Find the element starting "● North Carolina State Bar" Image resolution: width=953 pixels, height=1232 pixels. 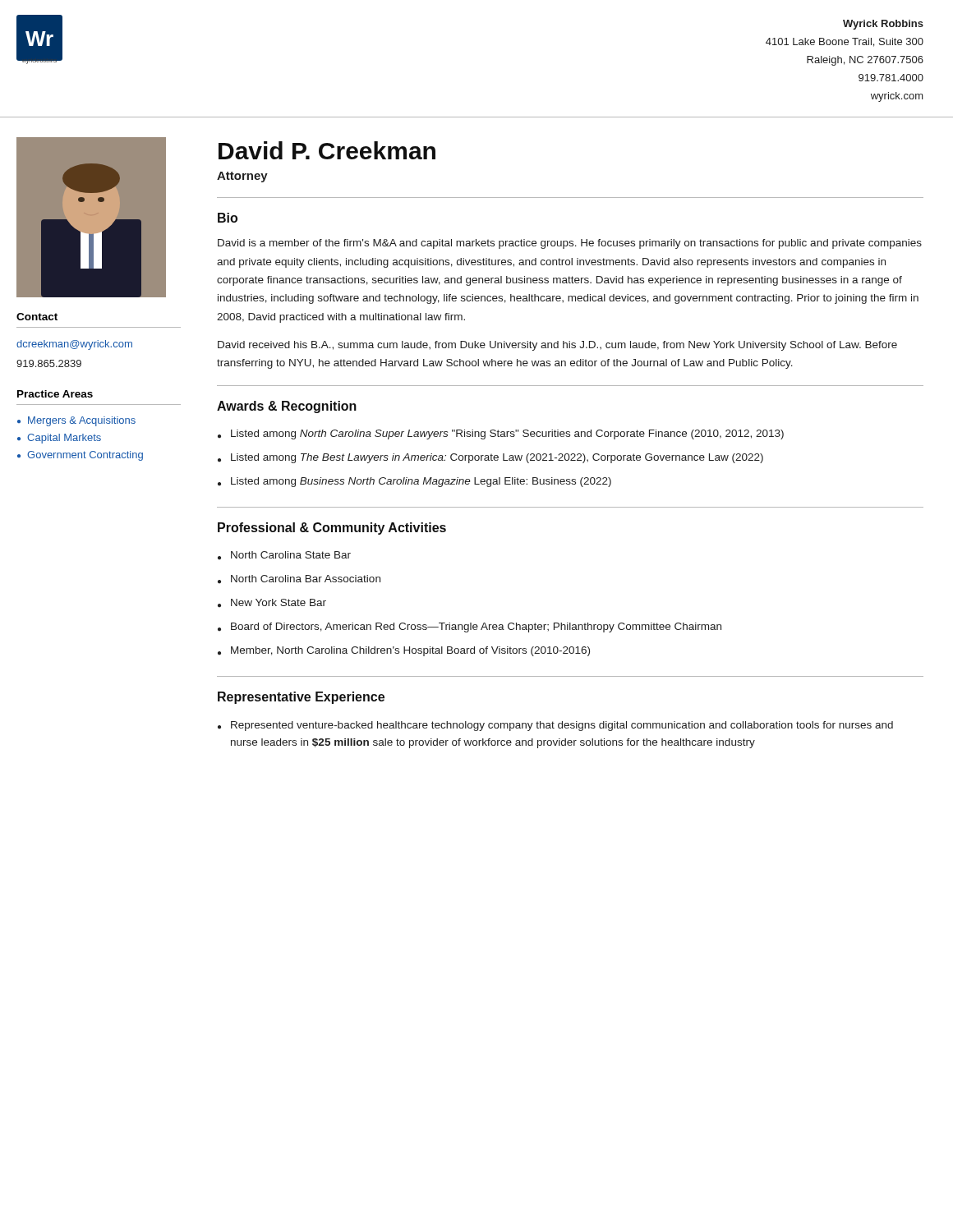coord(284,556)
